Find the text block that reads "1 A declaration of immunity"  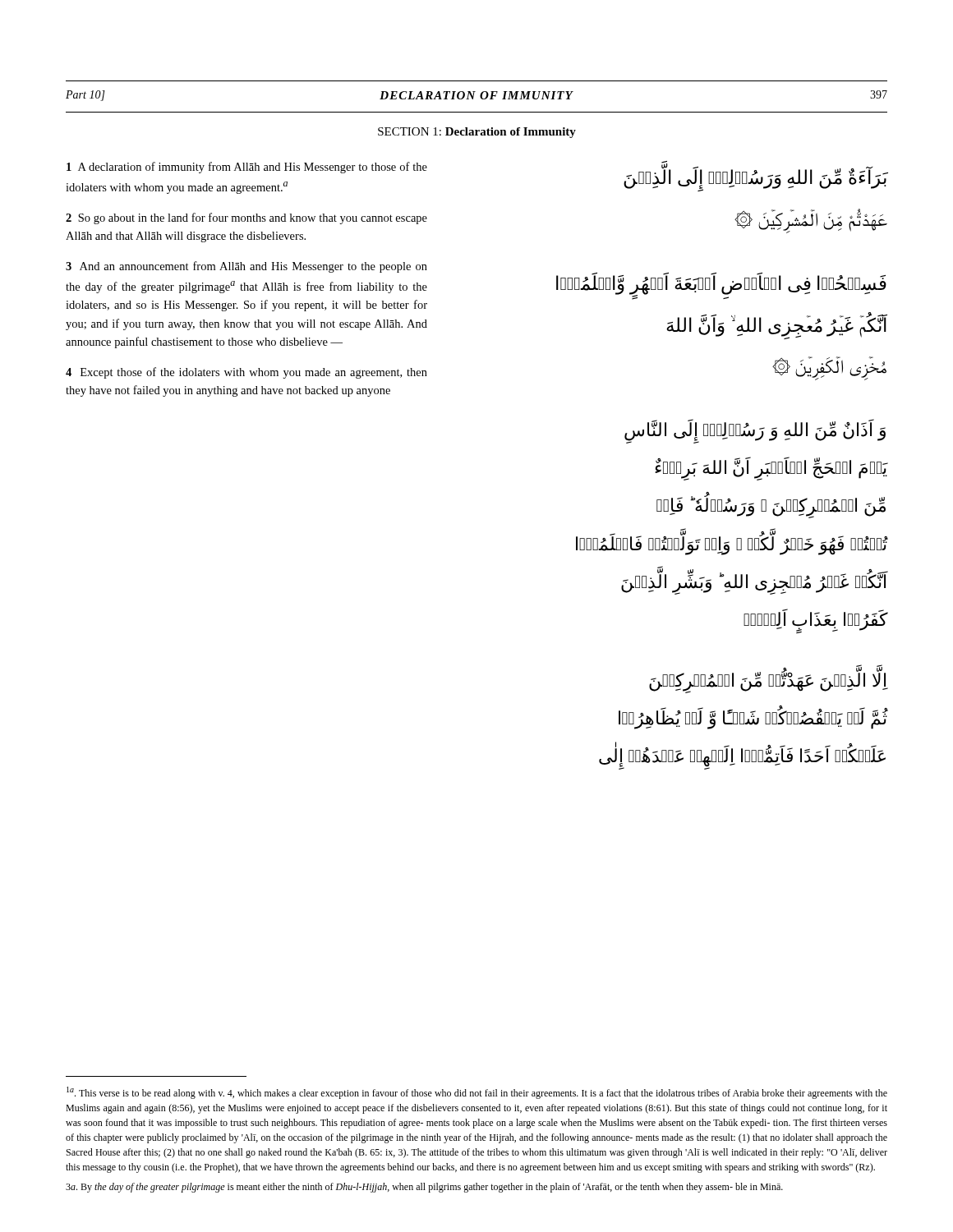tap(246, 177)
